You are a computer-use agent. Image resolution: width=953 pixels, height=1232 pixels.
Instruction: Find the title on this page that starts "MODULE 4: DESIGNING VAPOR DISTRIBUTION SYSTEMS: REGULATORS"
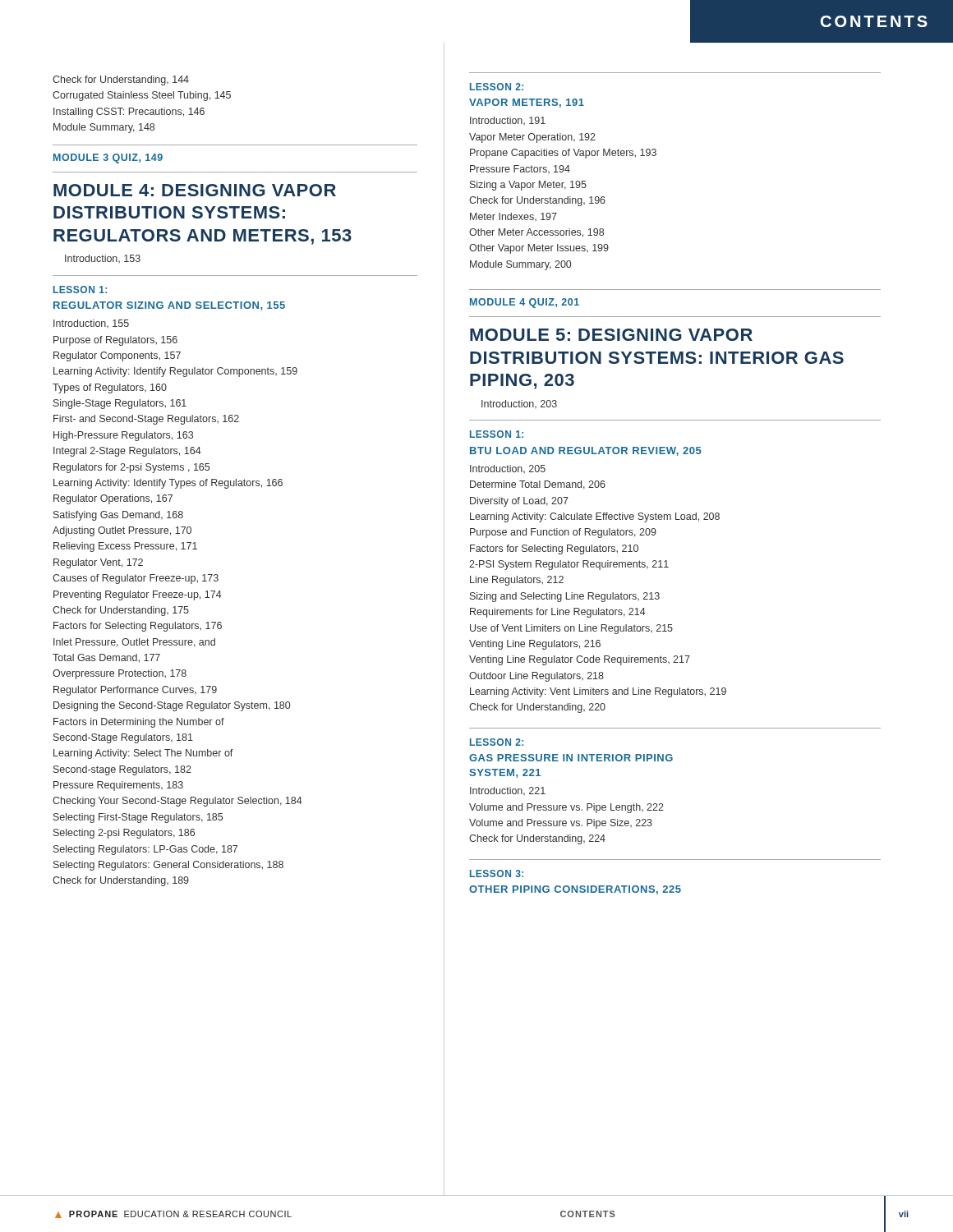[202, 212]
